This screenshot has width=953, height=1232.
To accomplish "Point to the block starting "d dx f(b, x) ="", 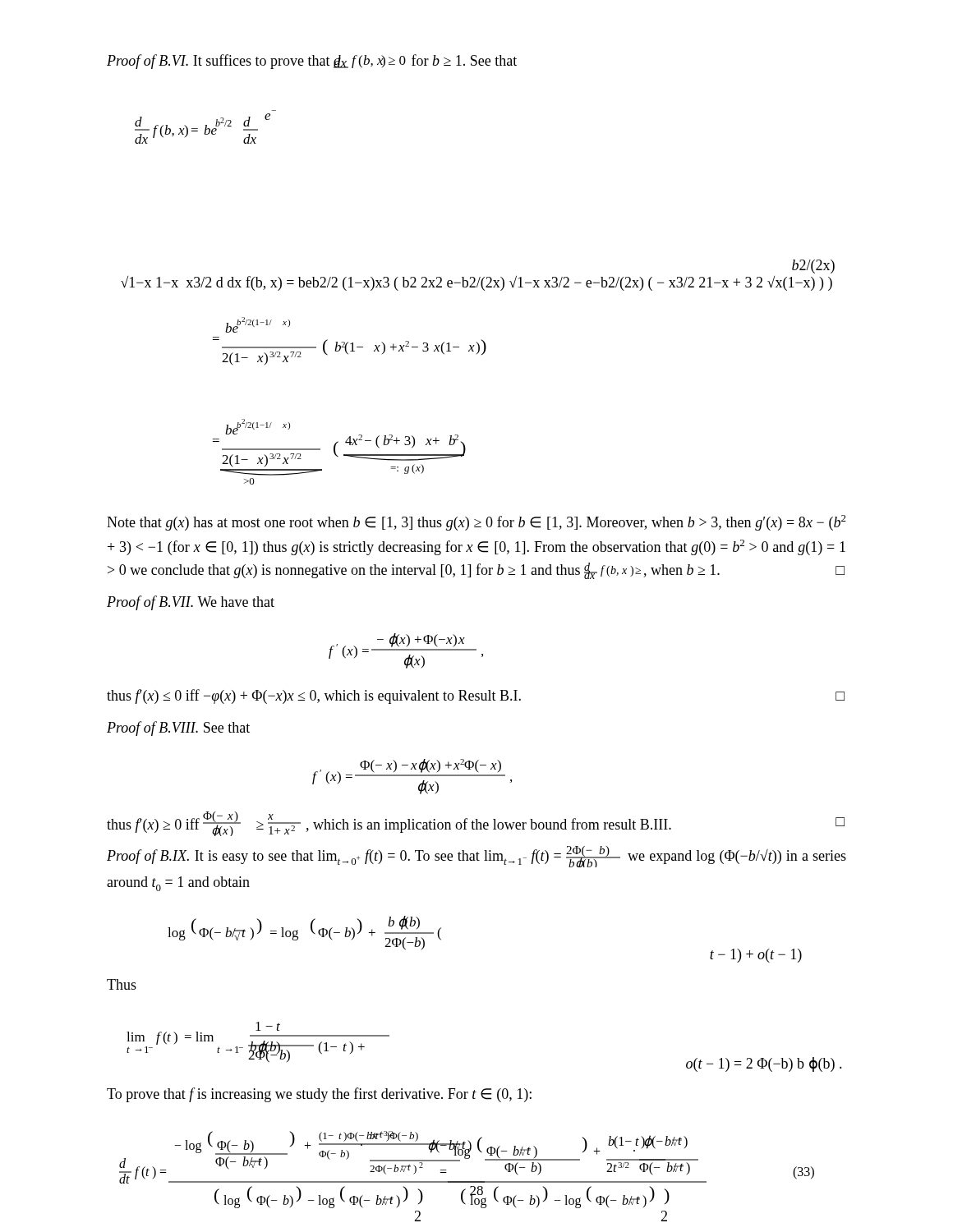I will pos(203,129).
